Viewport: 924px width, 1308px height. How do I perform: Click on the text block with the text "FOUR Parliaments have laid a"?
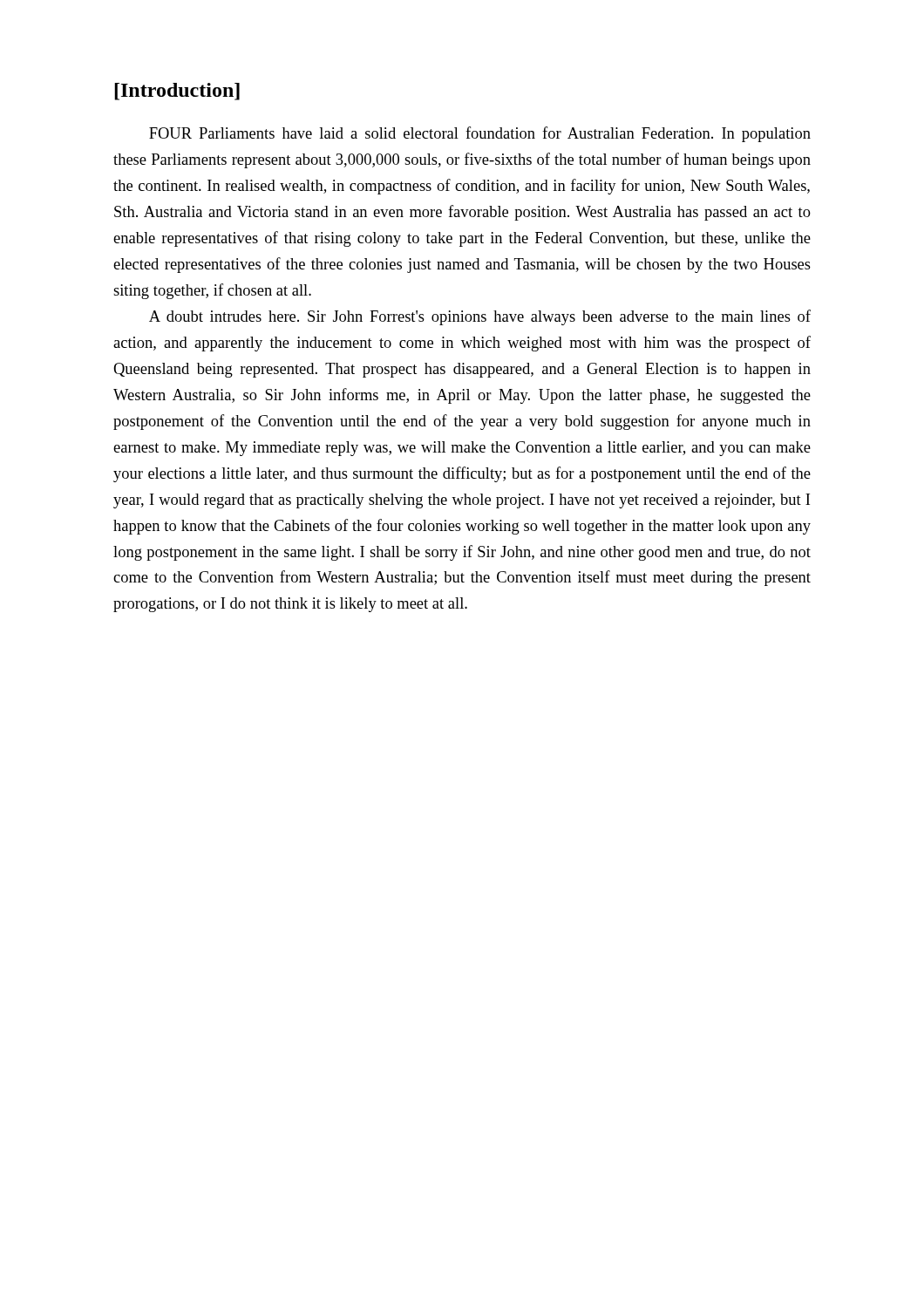462,370
